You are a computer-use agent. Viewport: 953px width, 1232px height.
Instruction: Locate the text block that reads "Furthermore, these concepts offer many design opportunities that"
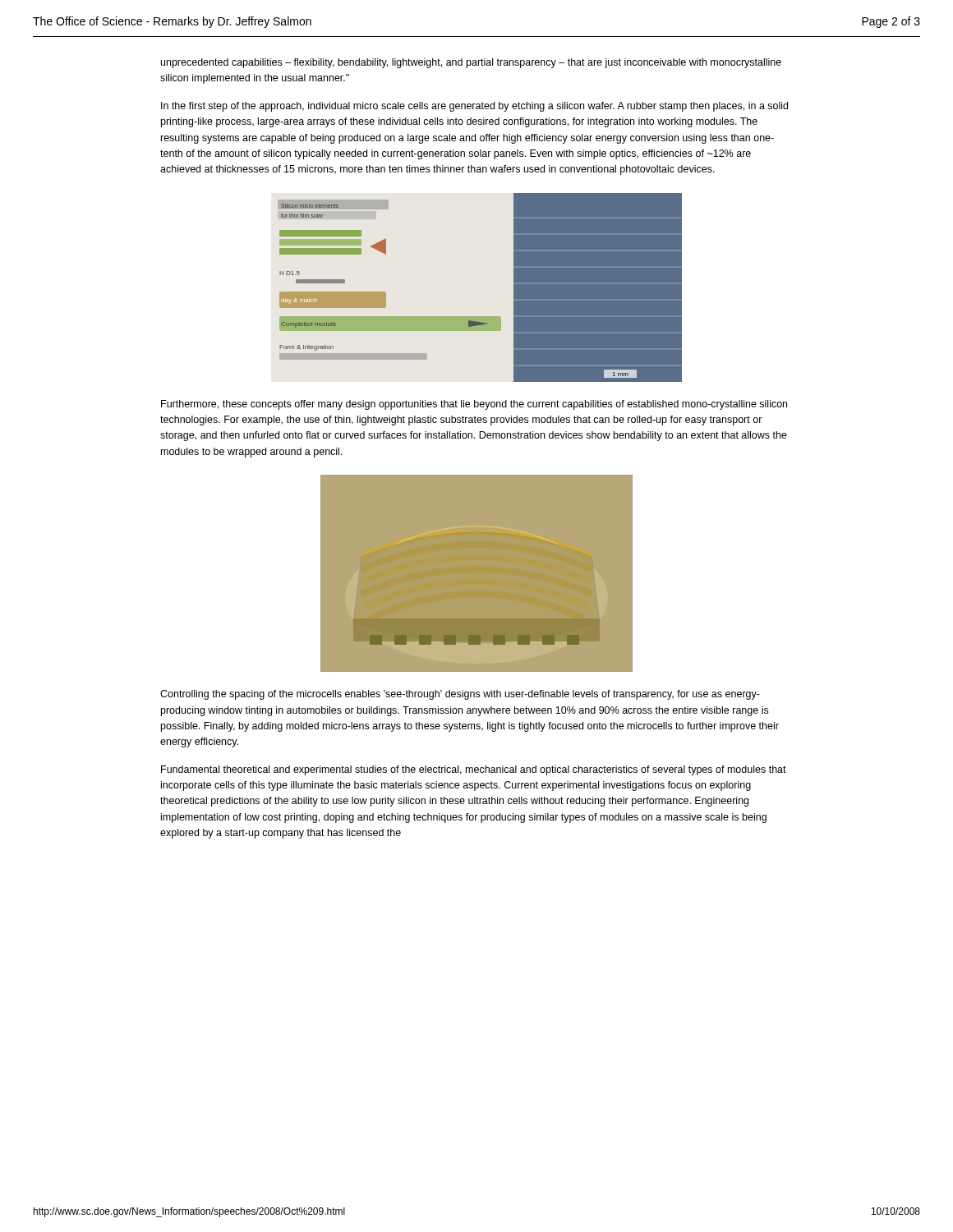(x=474, y=428)
